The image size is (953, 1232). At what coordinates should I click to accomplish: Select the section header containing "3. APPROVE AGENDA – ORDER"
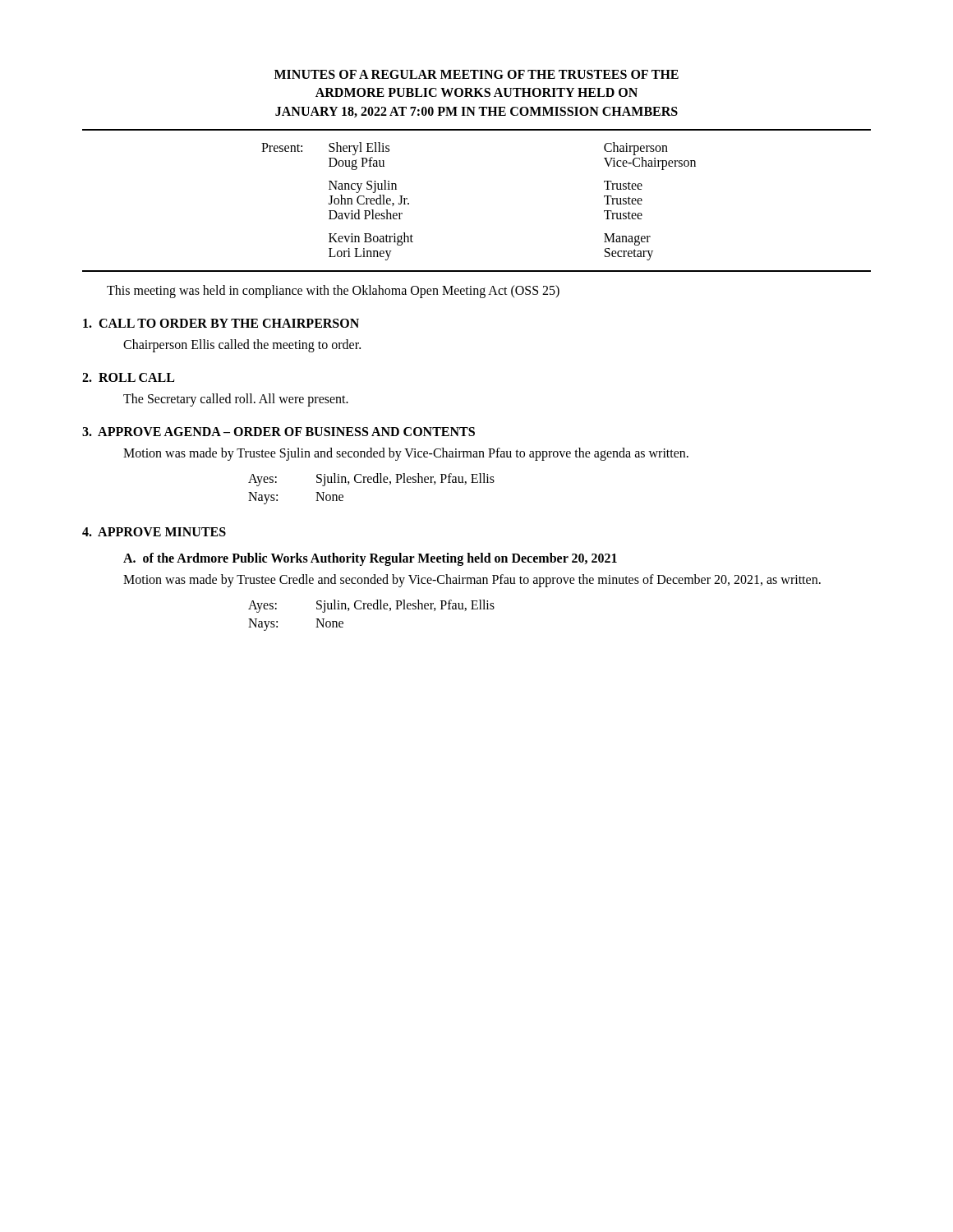[279, 432]
